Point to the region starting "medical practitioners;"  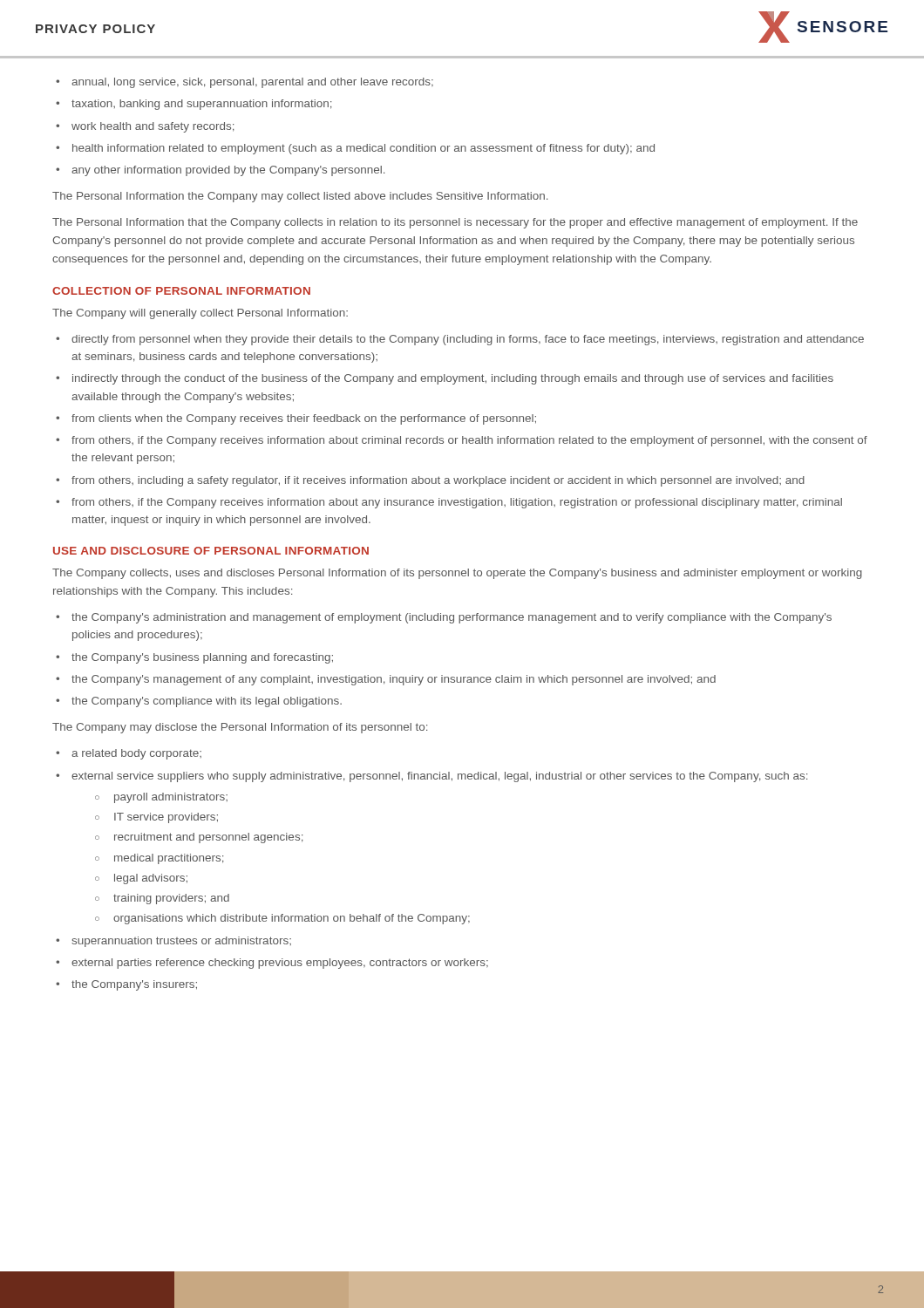coord(169,857)
